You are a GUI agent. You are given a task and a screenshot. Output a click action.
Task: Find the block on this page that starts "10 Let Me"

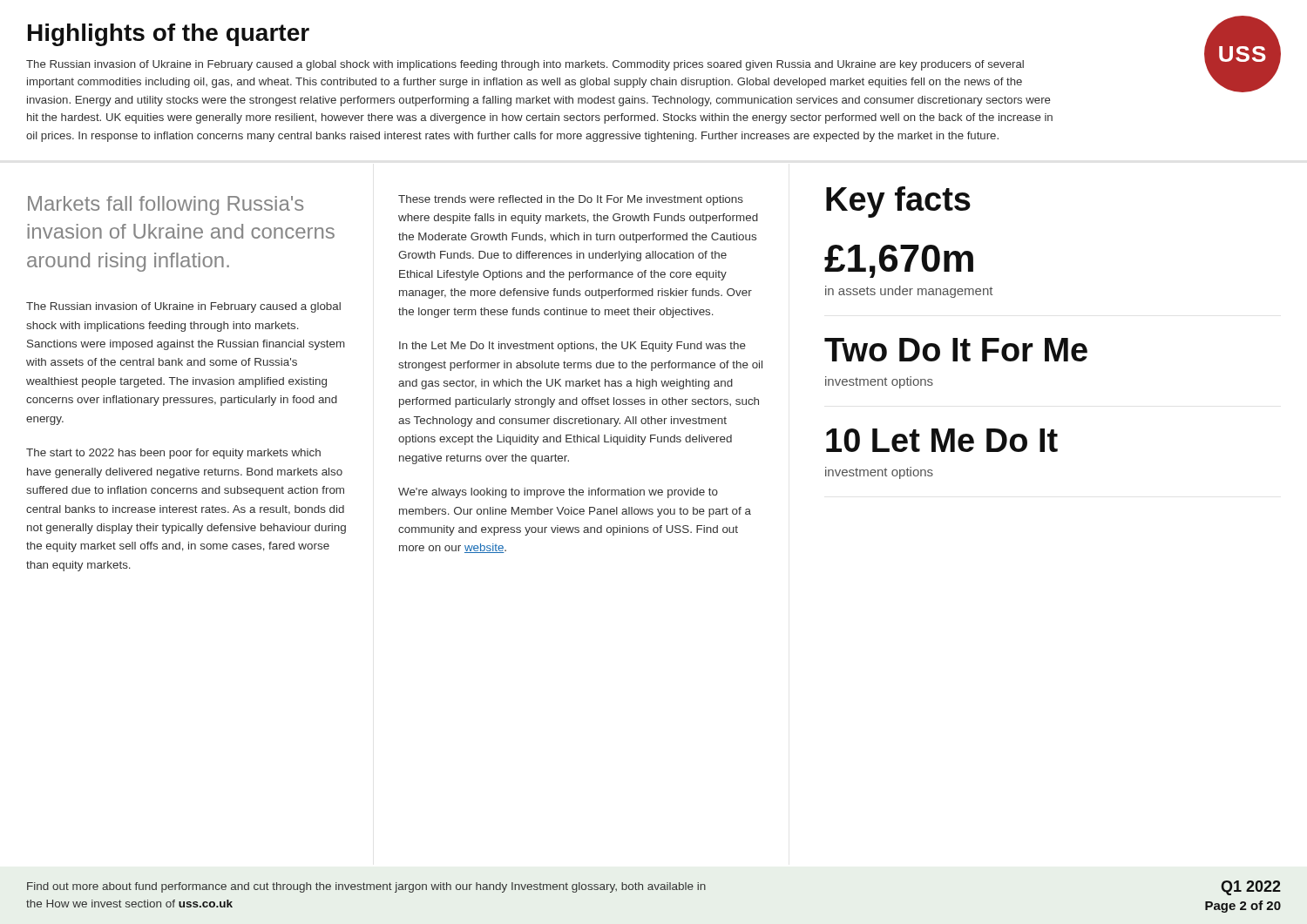1053,451
